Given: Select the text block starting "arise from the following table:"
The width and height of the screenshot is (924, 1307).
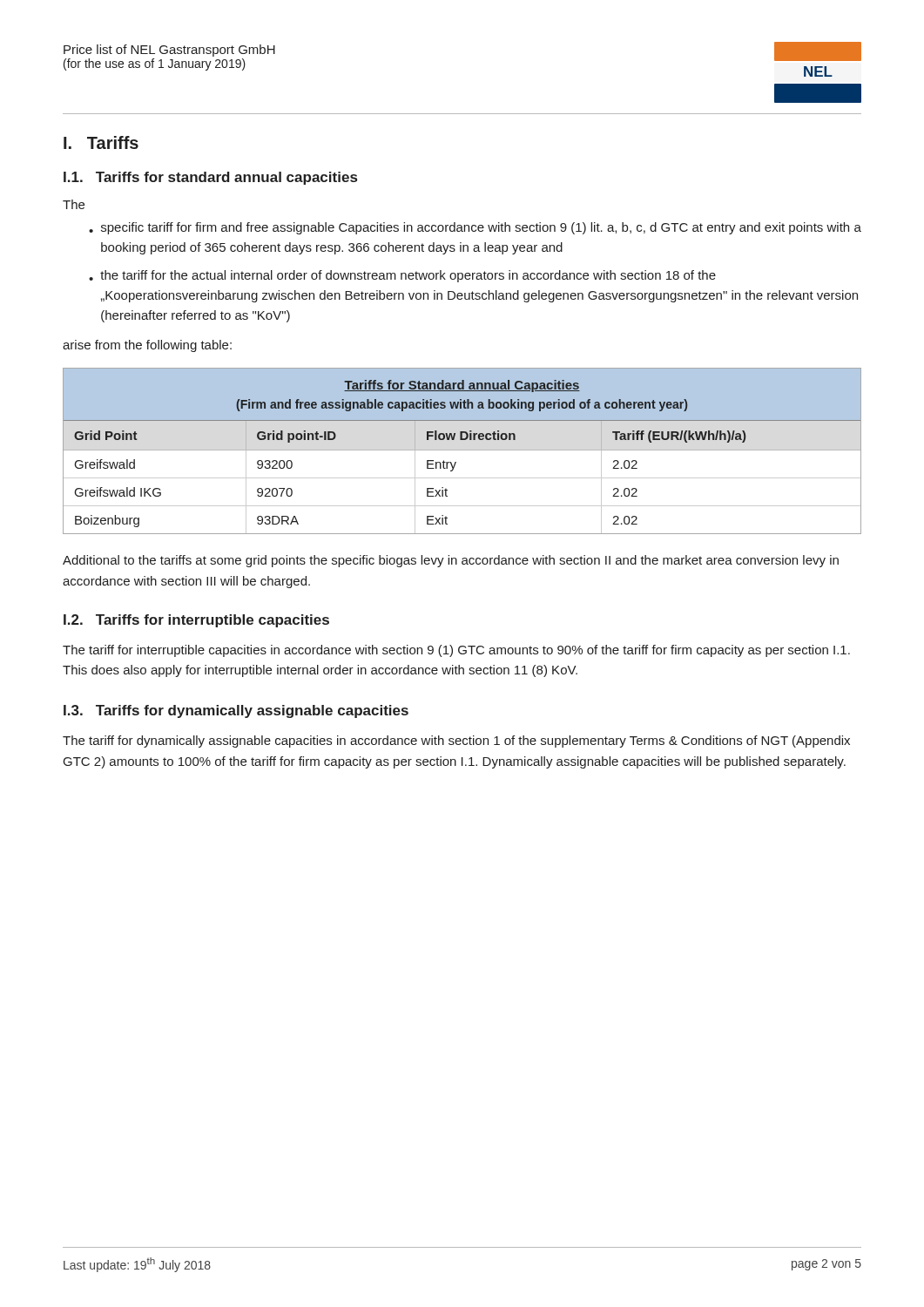Looking at the screenshot, I should coord(148,345).
